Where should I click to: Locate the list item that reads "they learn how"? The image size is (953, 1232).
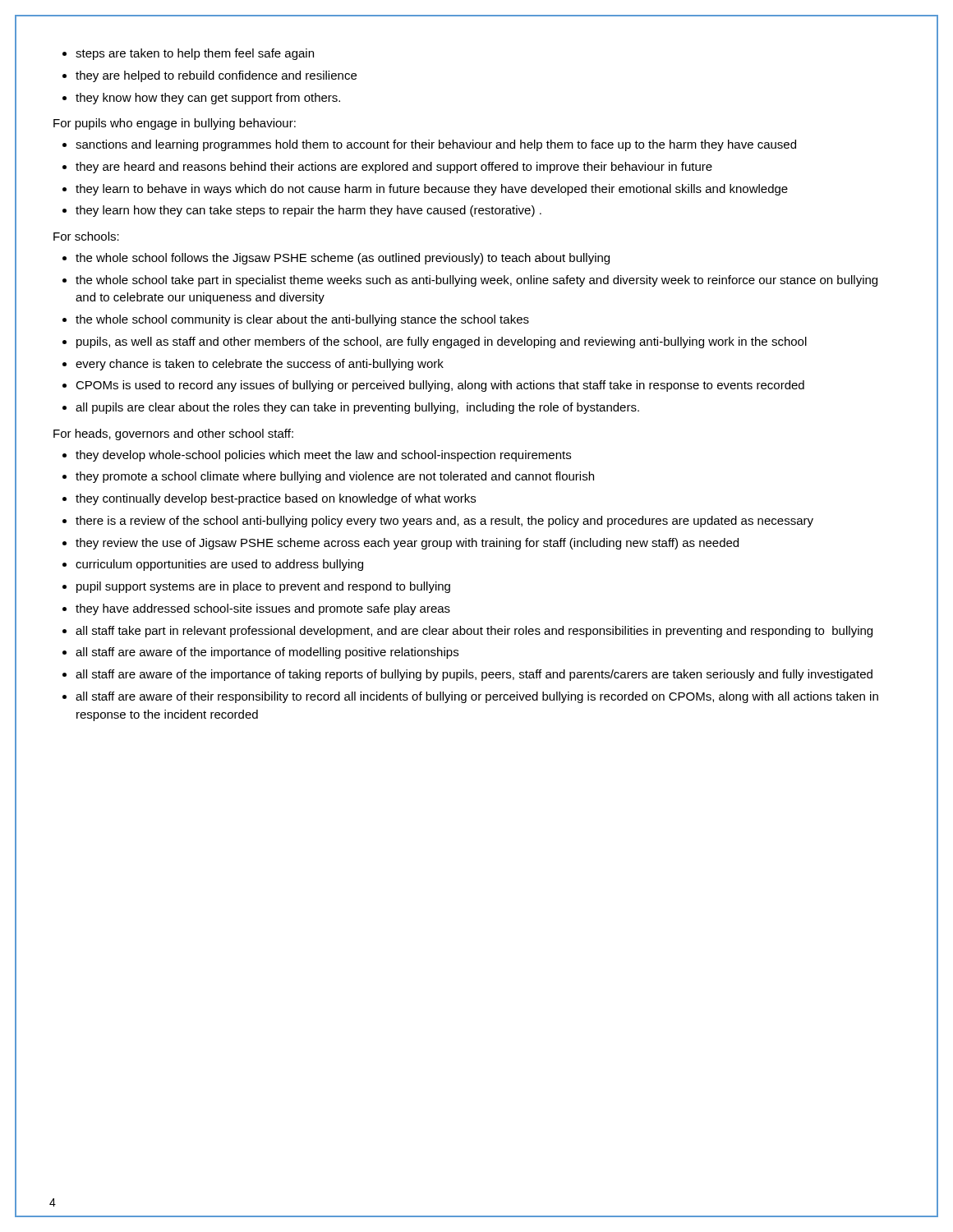309,210
